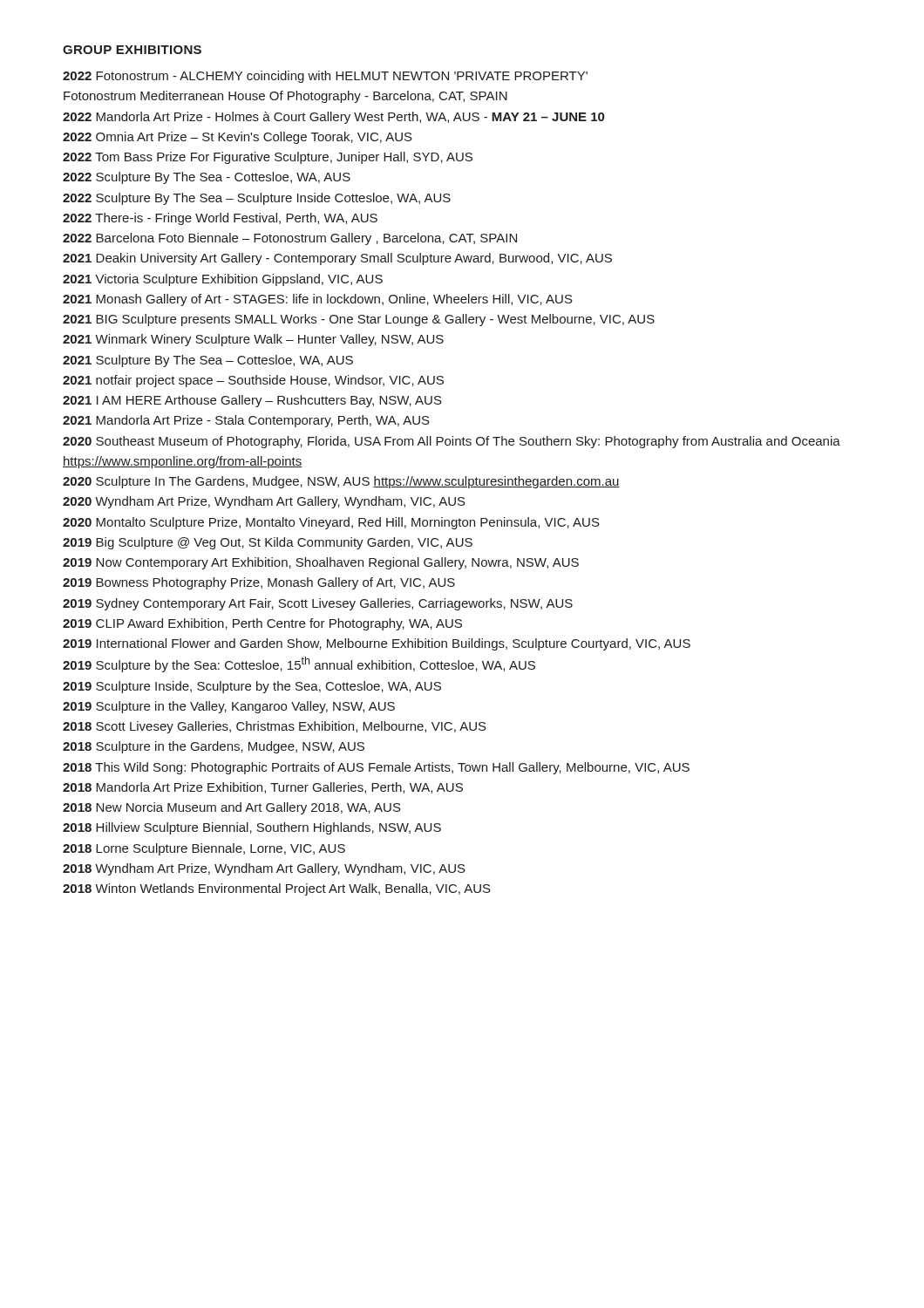
Task: Select the list item with the text "2021 Deakin University Art"
Action: click(x=338, y=258)
